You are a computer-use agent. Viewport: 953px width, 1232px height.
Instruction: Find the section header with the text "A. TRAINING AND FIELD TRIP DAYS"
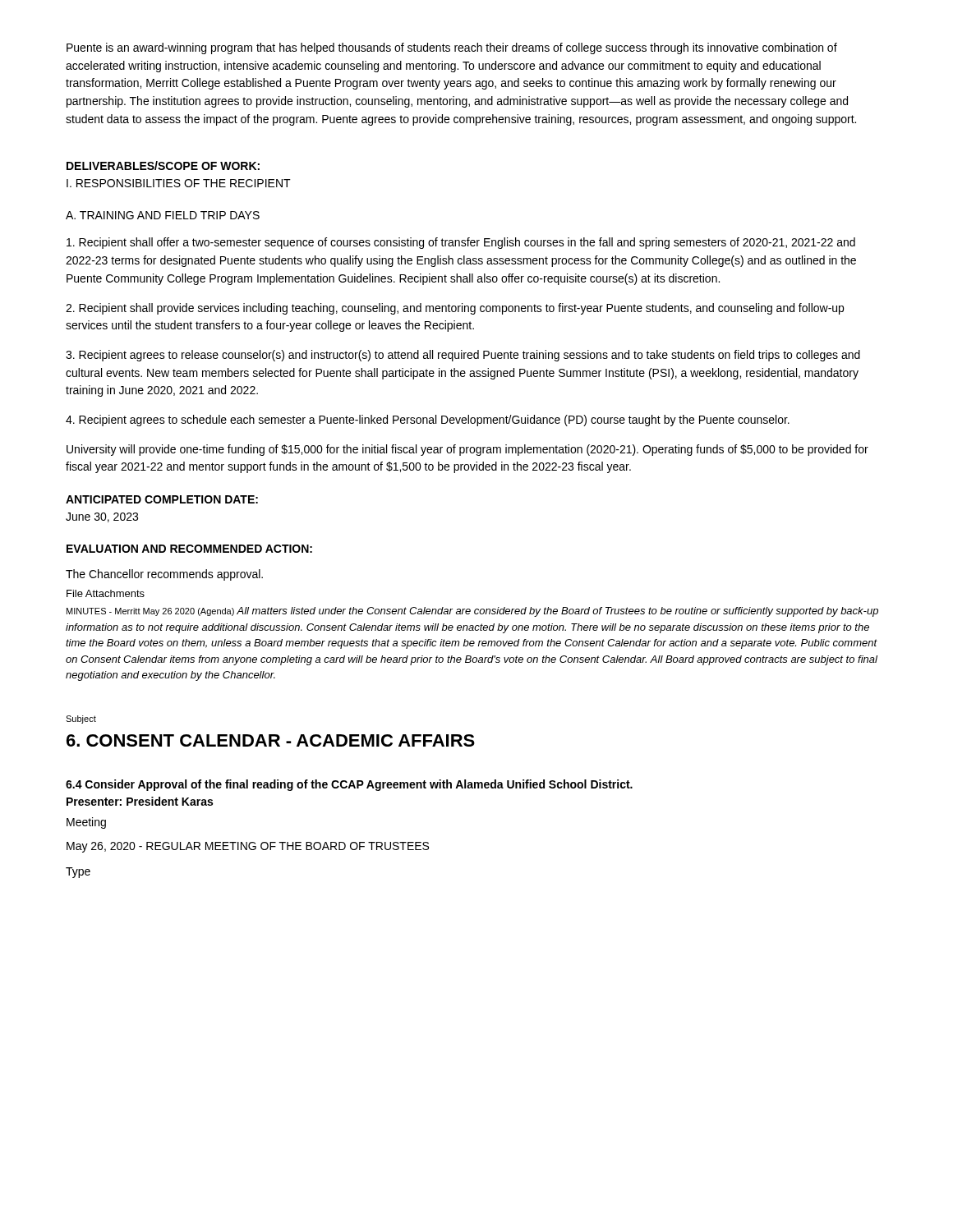point(163,216)
